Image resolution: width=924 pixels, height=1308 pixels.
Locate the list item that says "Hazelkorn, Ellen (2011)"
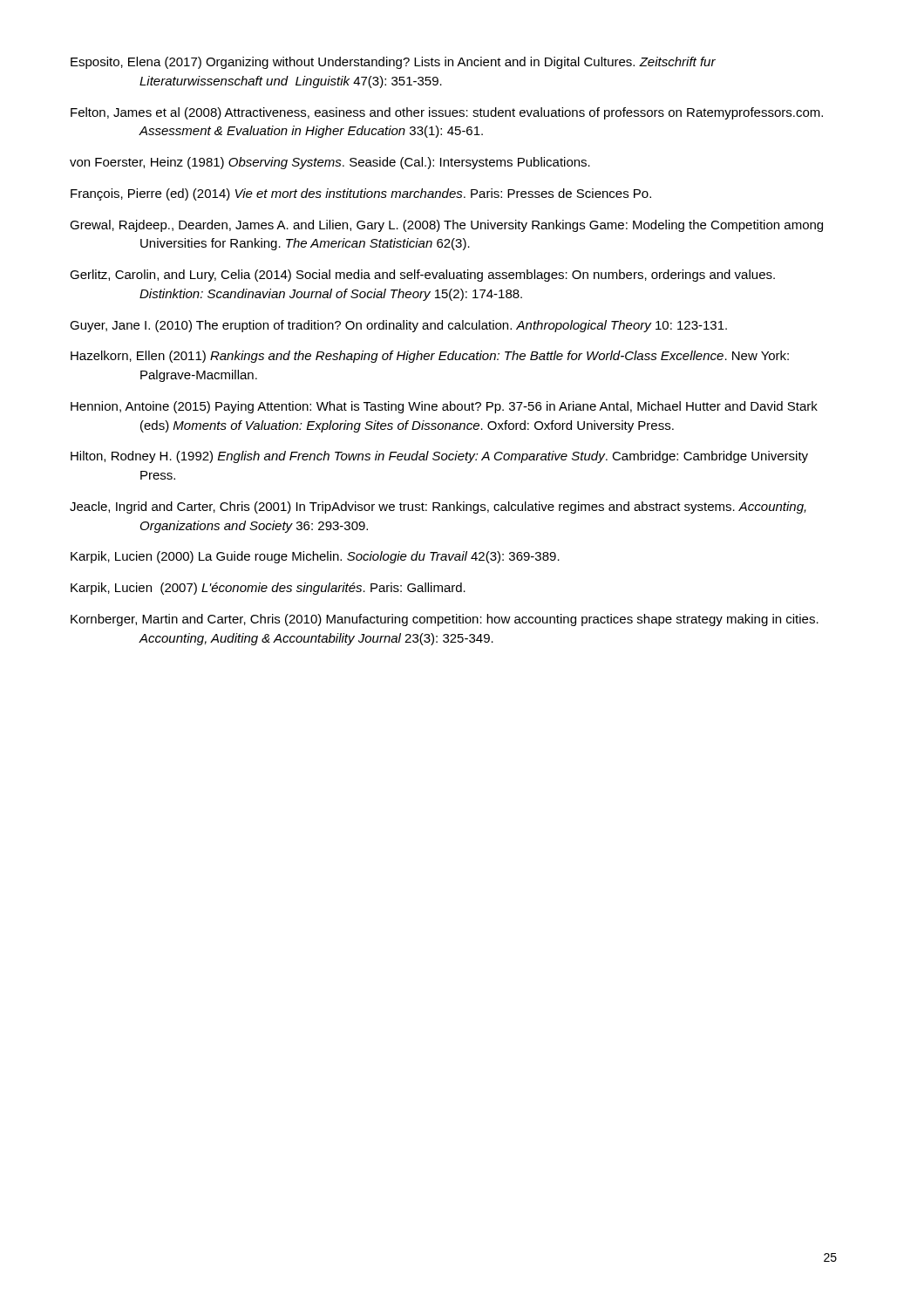430,365
